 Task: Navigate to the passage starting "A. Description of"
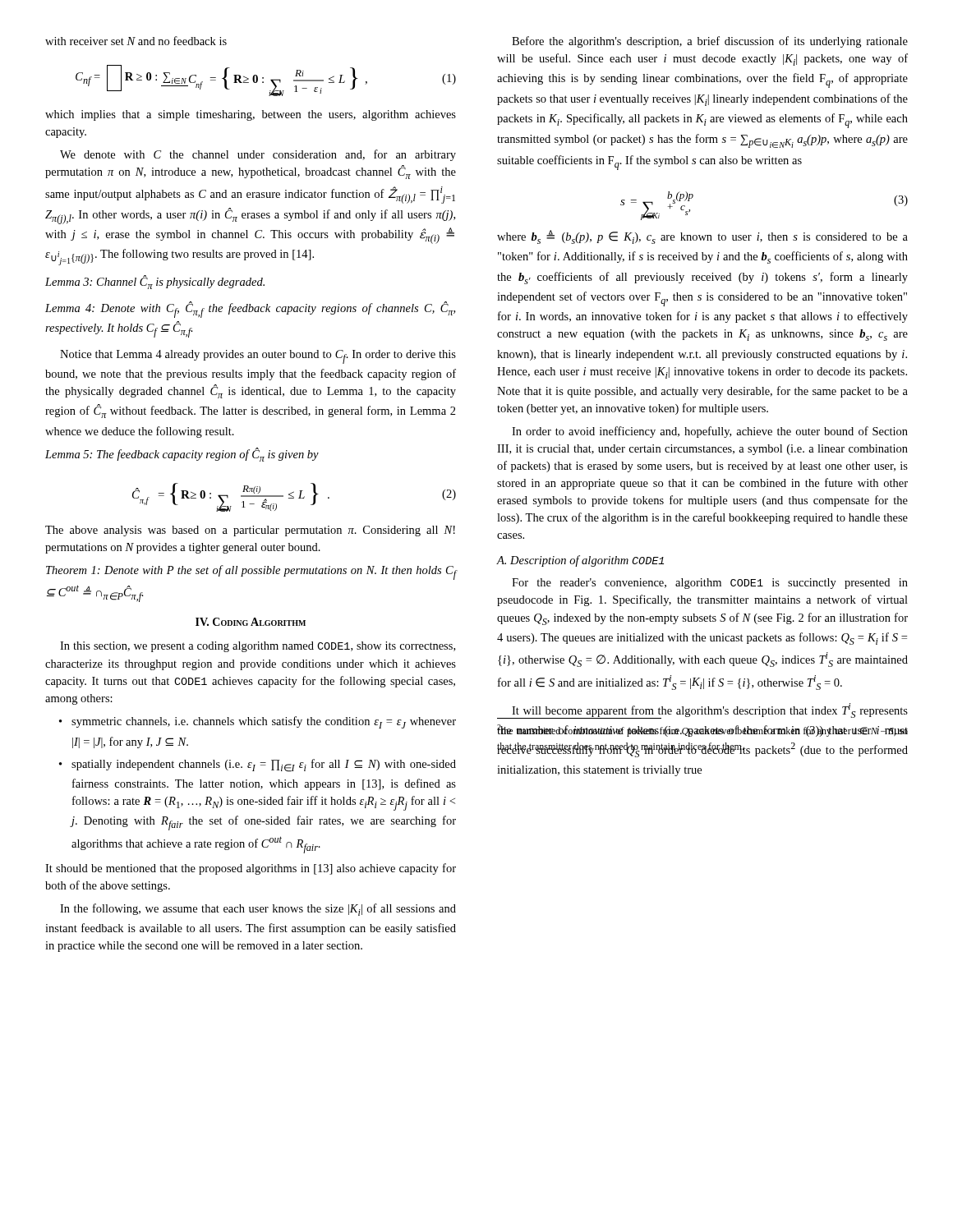coord(580,561)
